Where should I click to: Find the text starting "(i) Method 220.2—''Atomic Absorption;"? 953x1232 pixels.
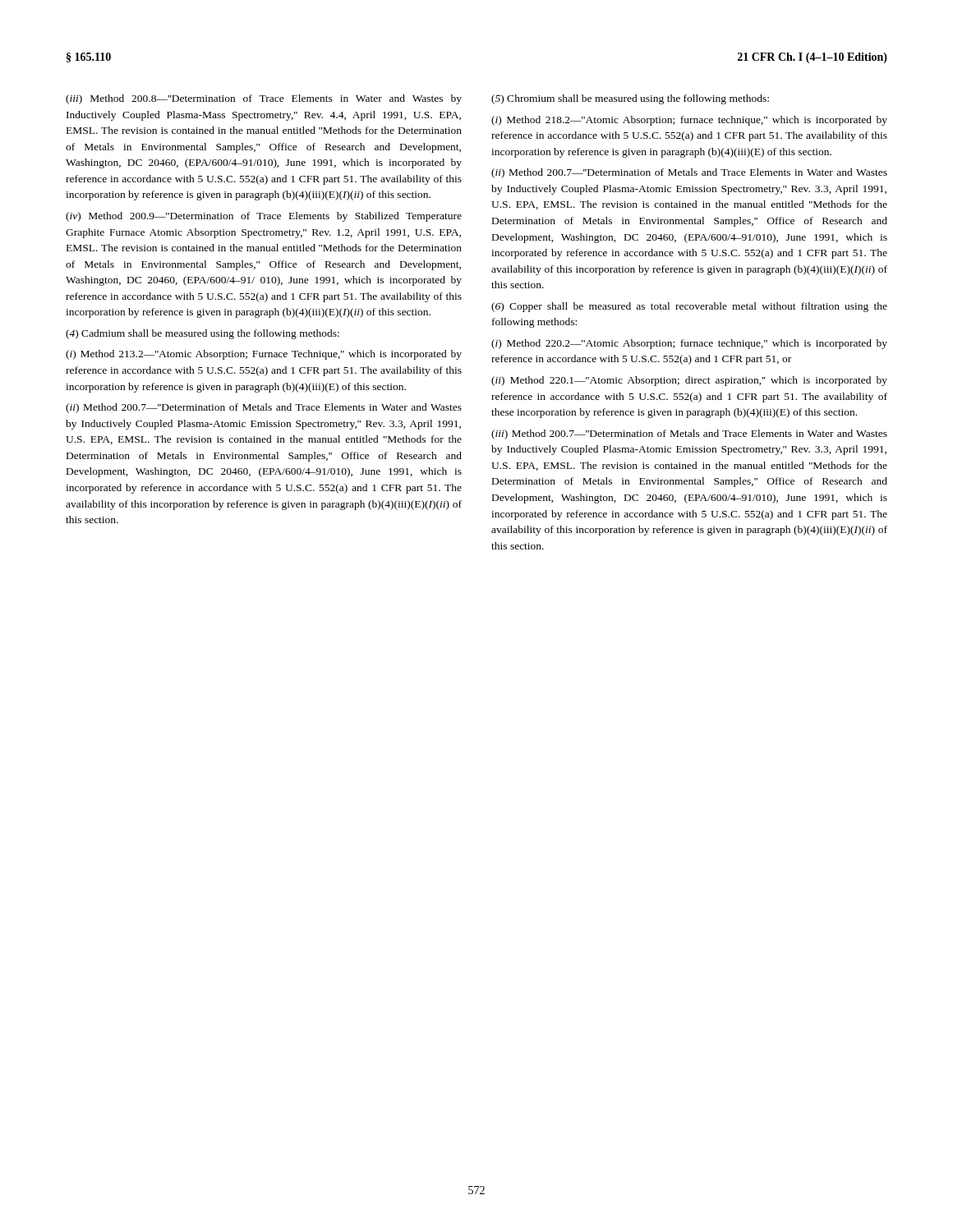point(689,351)
